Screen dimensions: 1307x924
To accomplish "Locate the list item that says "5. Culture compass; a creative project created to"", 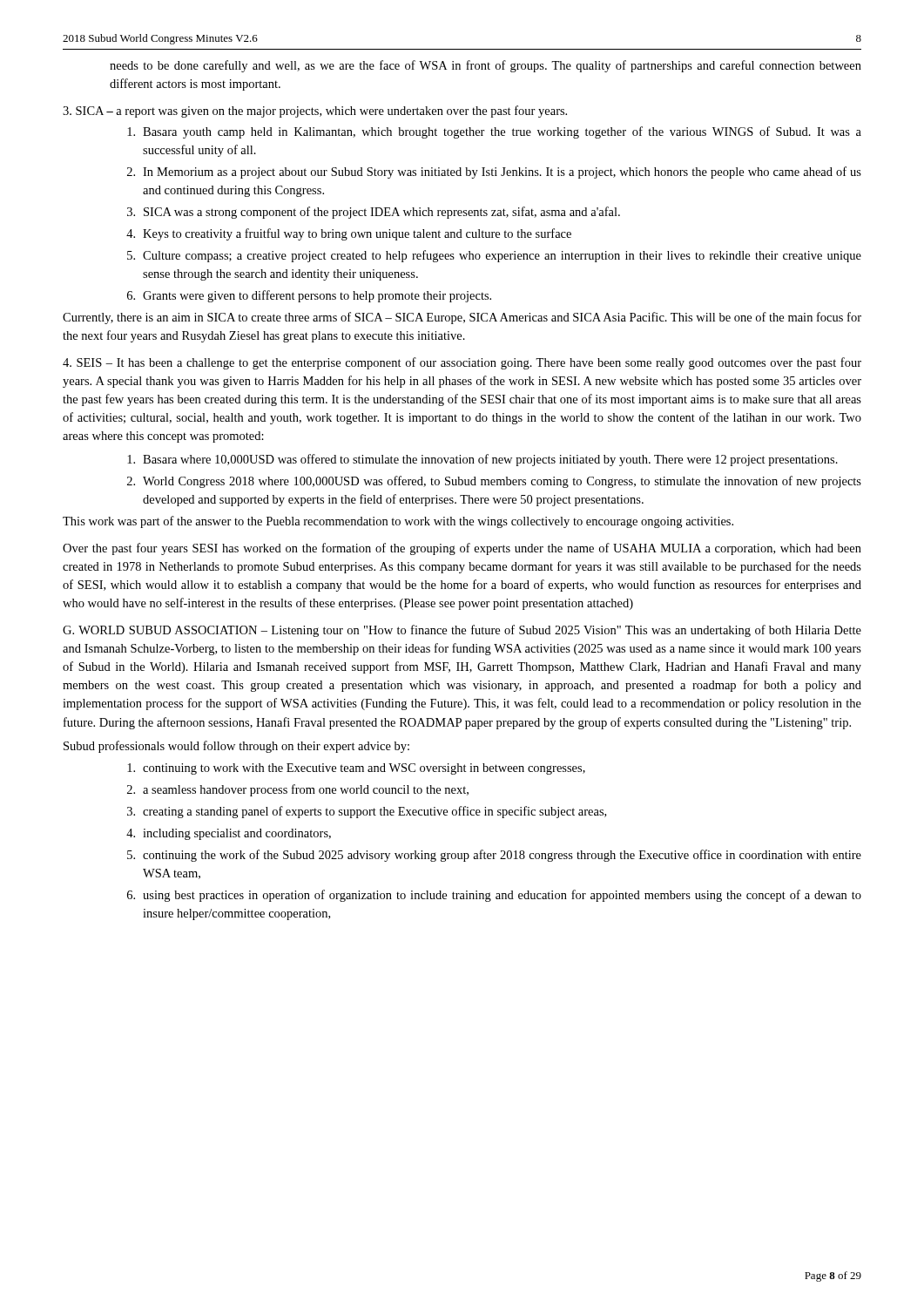I will [486, 265].
